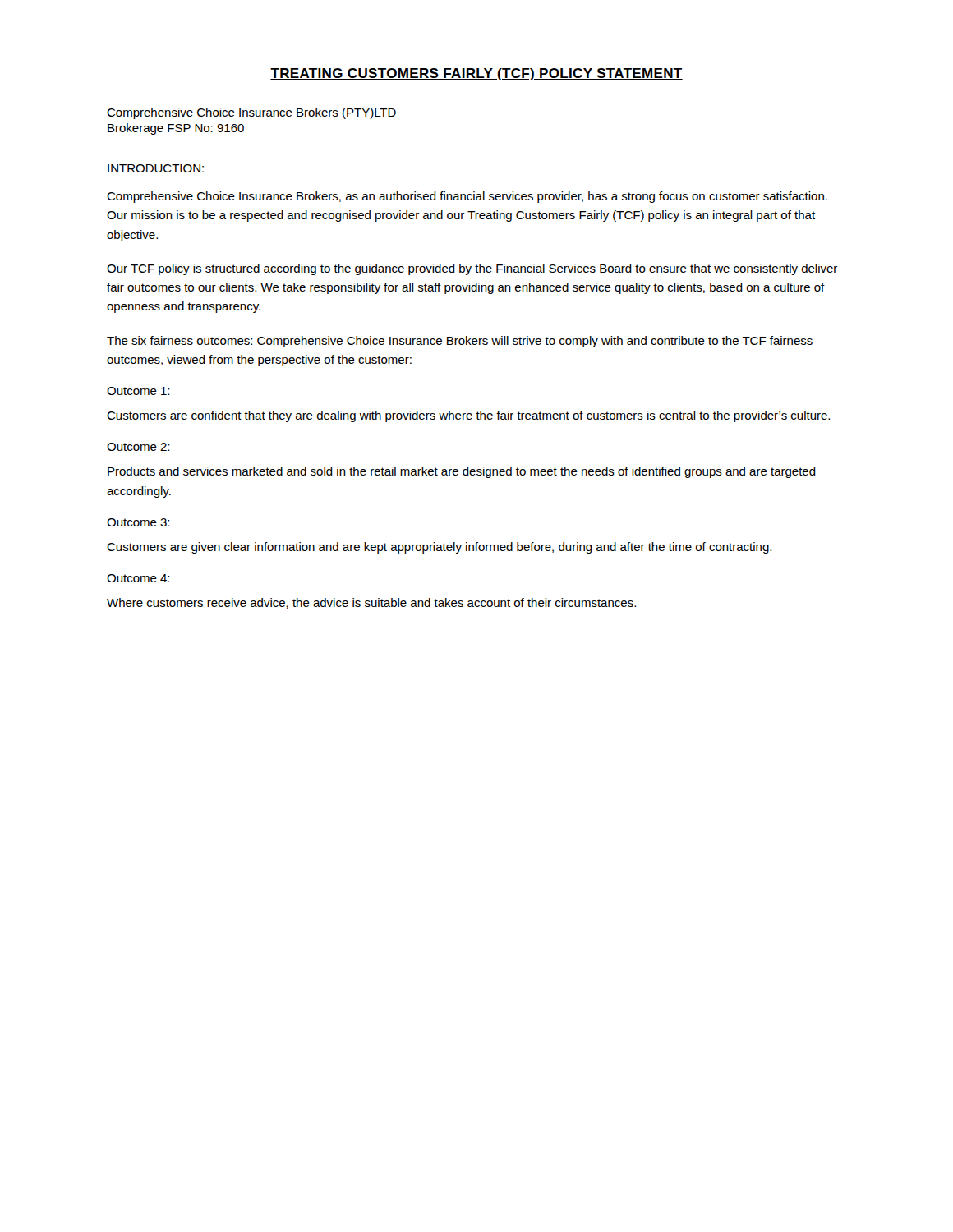
Task: Find the passage starting "Comprehensive Choice Insurance Brokers (PTY)LTD Brokerage FSP"
Action: coord(251,113)
